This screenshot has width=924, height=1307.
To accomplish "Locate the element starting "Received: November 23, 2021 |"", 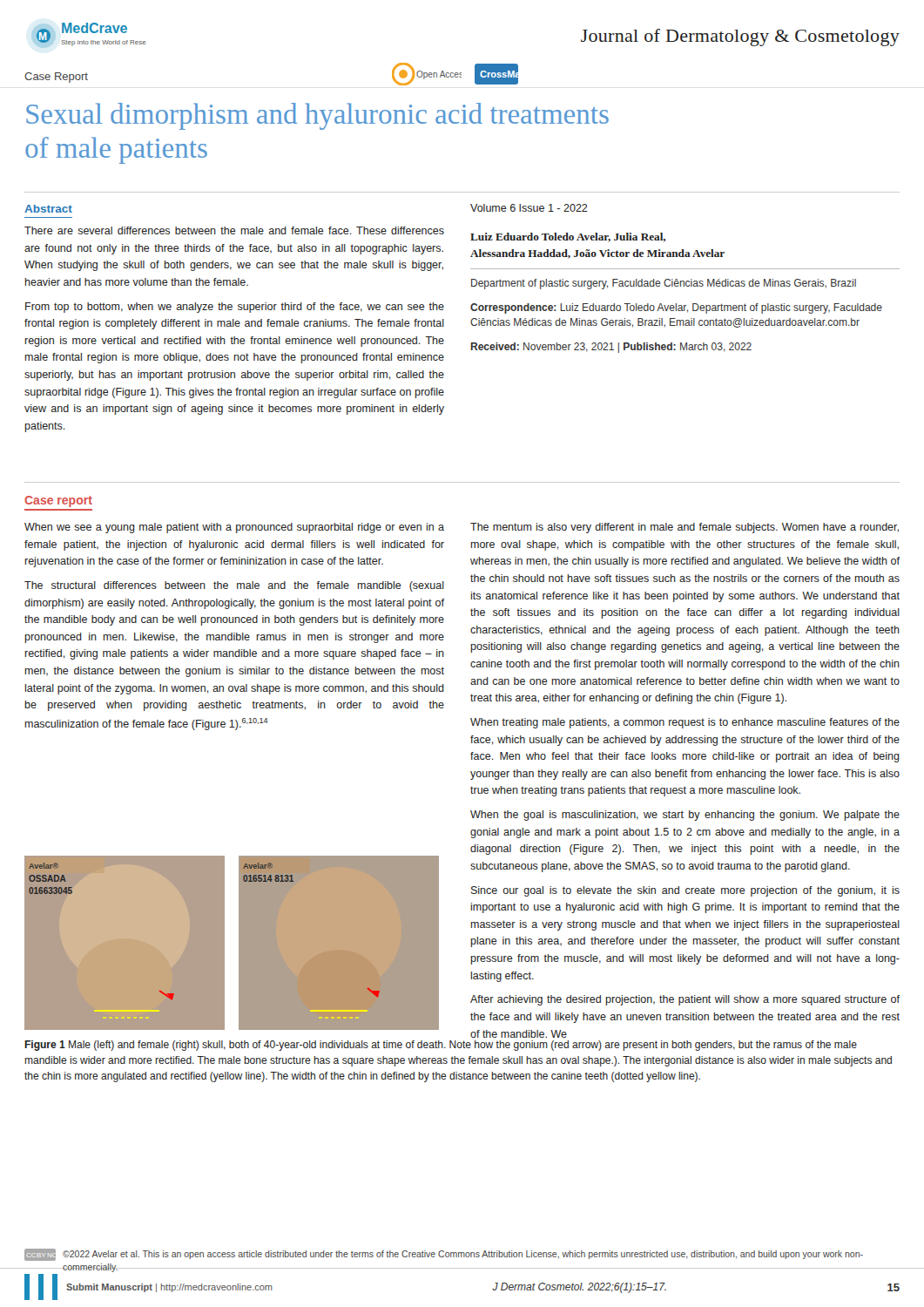I will pyautogui.click(x=611, y=347).
